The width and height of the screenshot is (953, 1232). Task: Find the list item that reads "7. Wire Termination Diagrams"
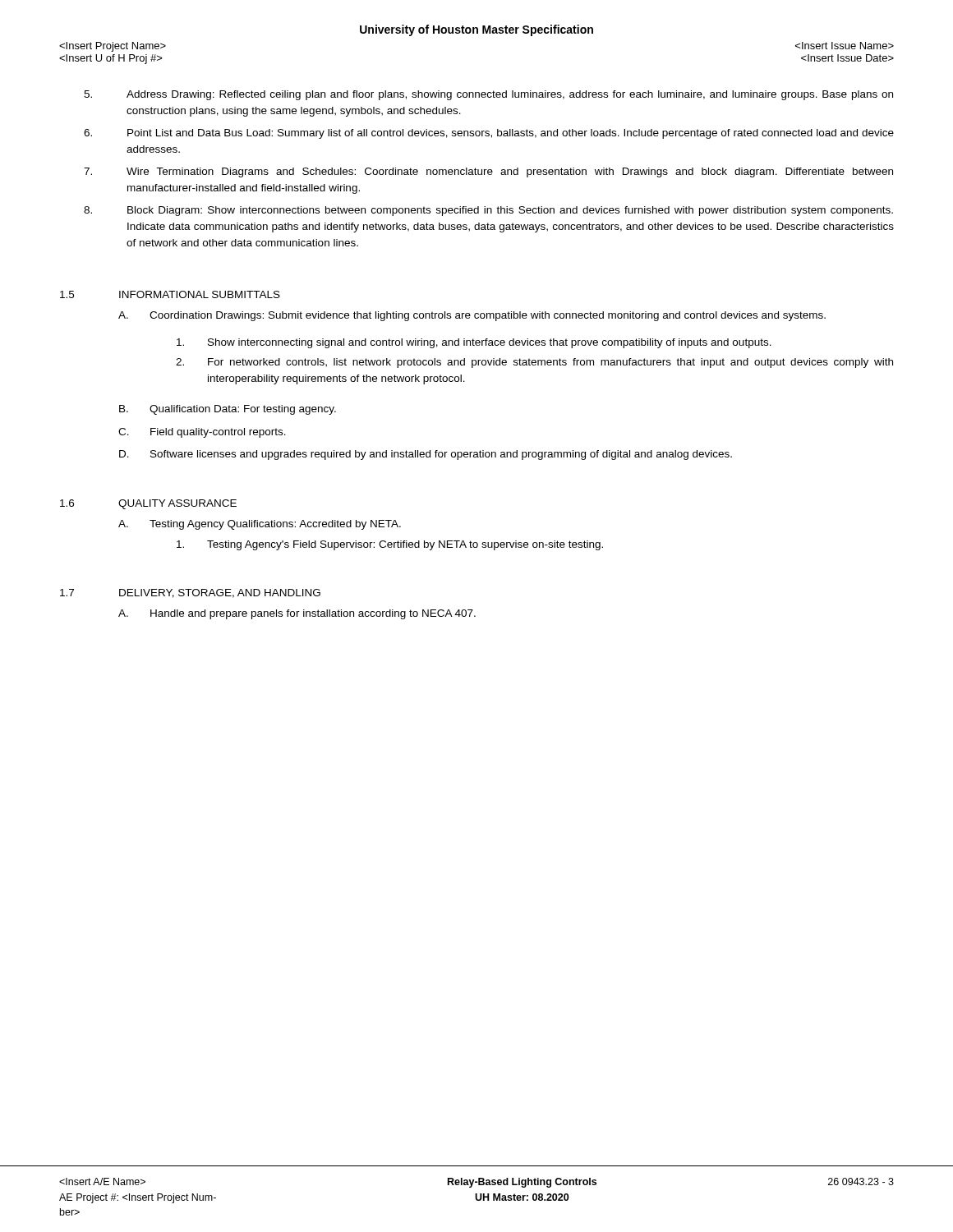click(x=476, y=180)
